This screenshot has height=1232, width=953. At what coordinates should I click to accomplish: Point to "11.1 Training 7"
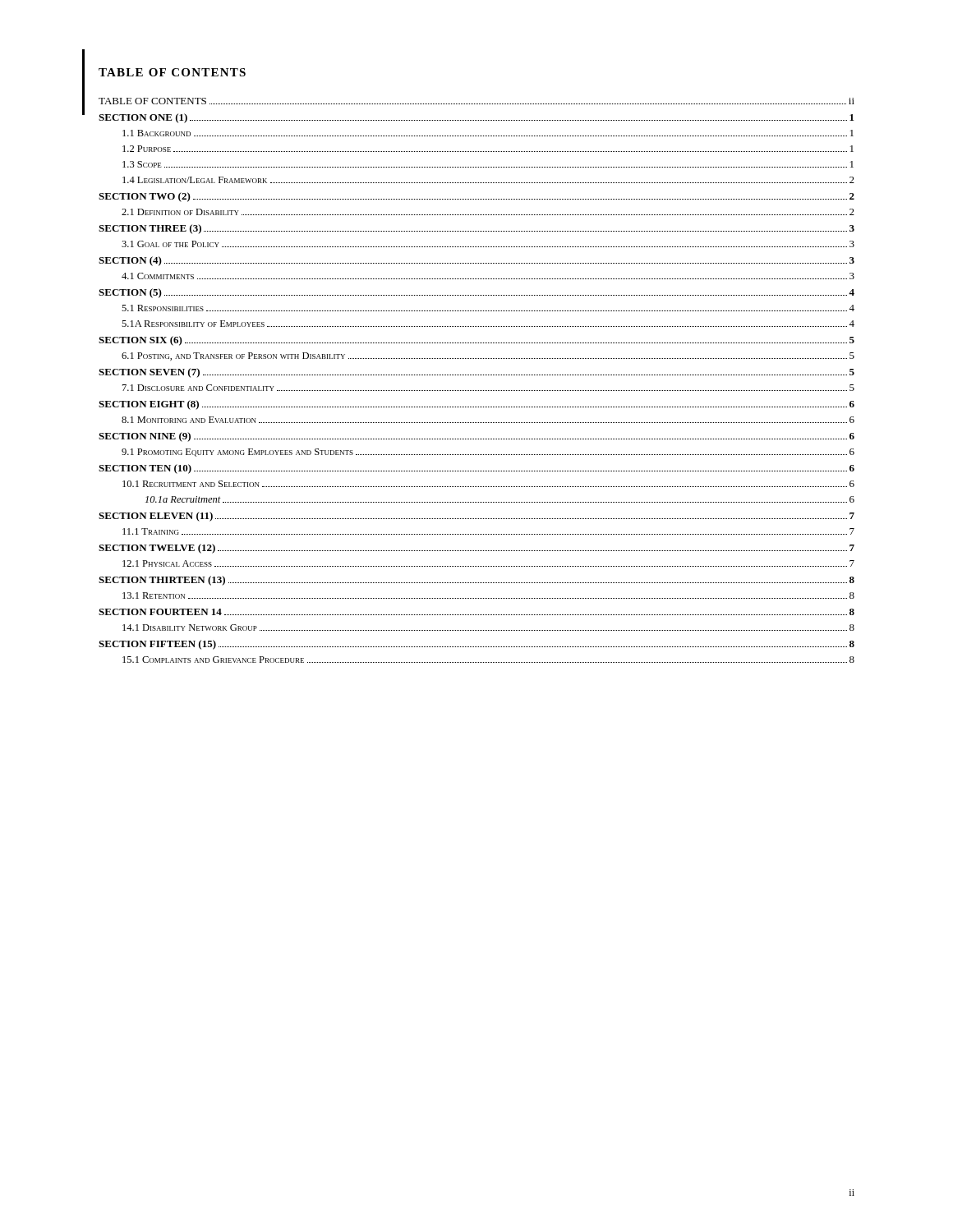pos(476,531)
